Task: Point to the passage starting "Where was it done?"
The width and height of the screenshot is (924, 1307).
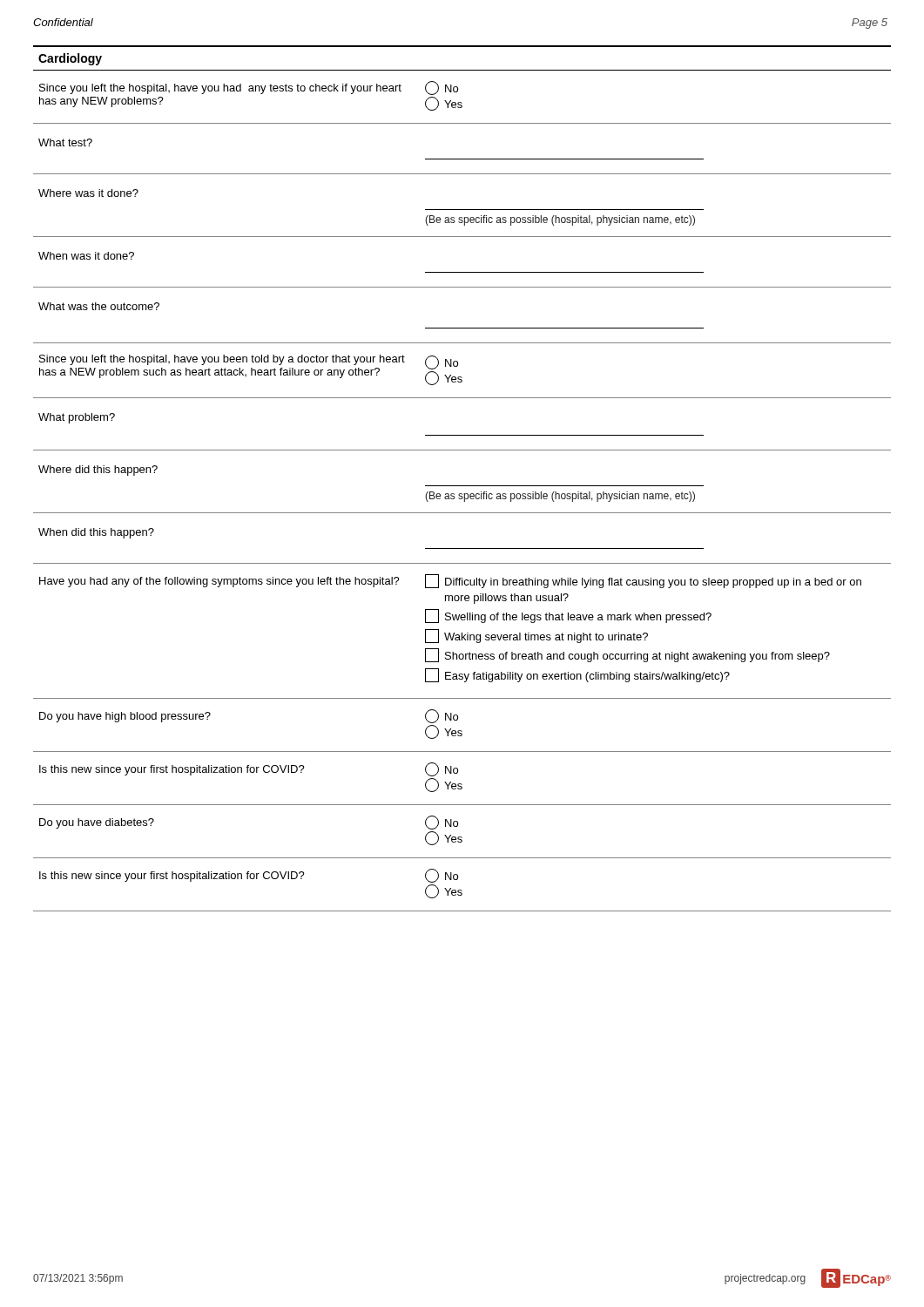Action: tap(88, 193)
